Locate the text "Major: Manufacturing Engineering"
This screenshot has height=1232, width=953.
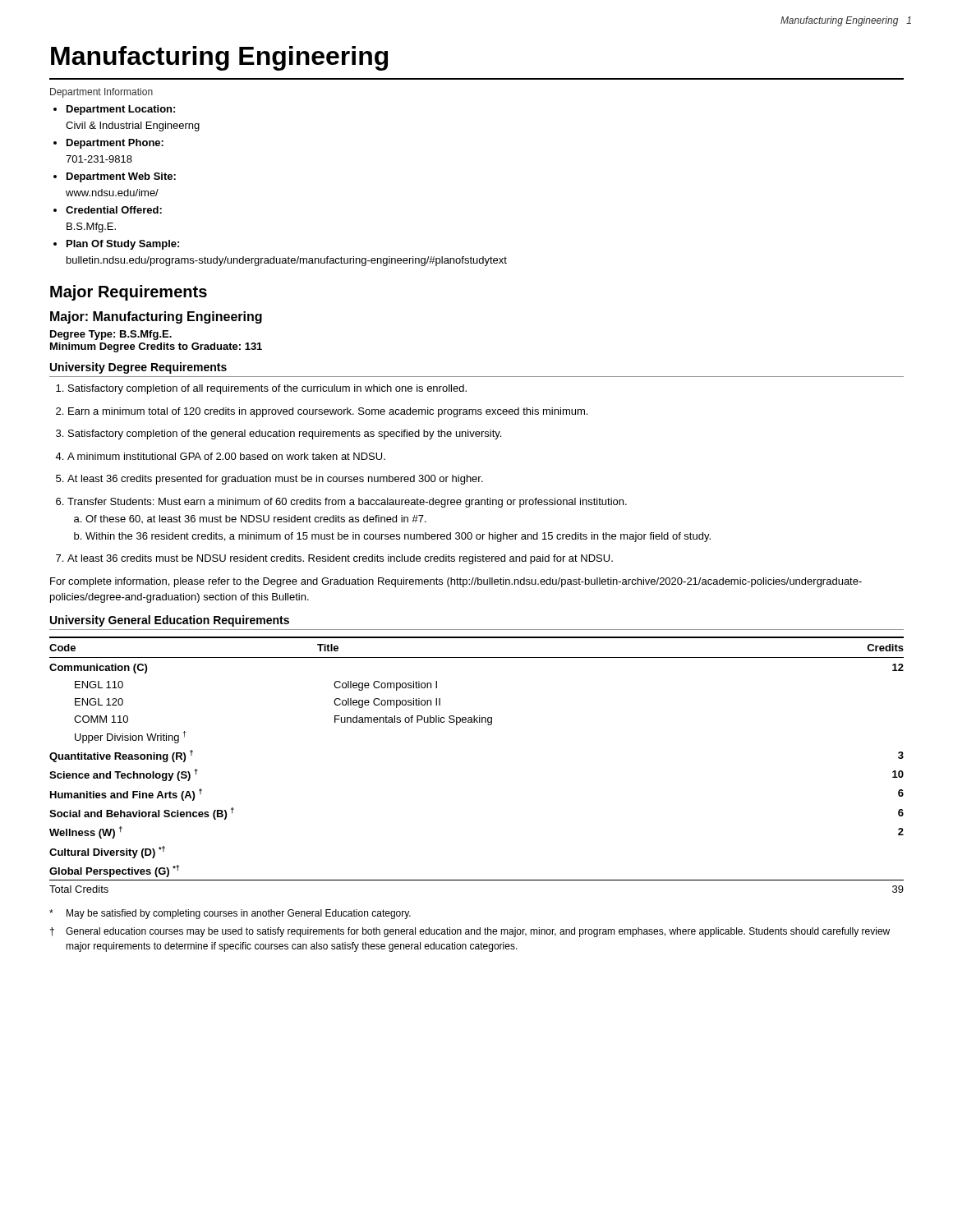point(156,317)
